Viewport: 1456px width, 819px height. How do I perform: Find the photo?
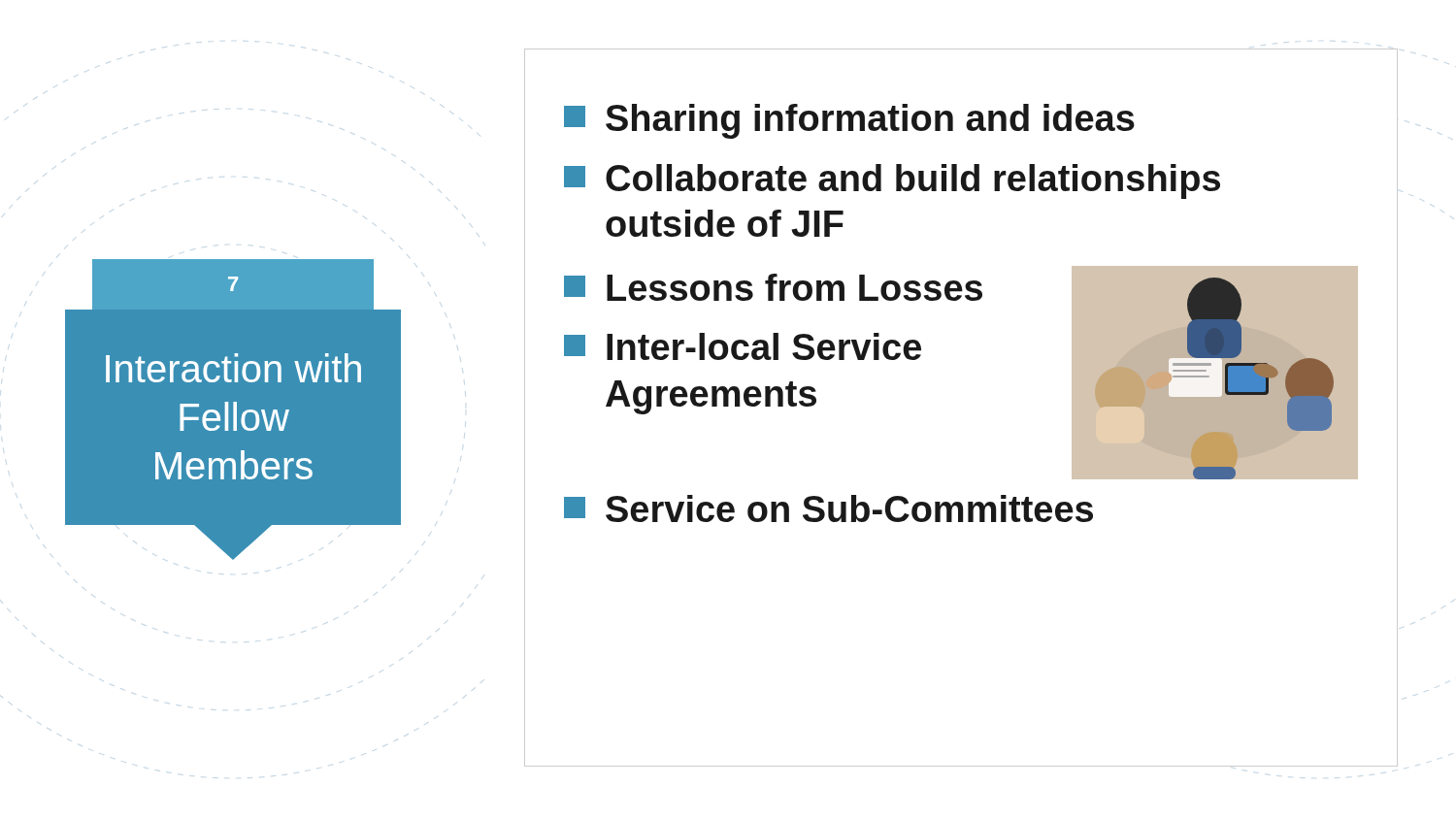[1215, 372]
